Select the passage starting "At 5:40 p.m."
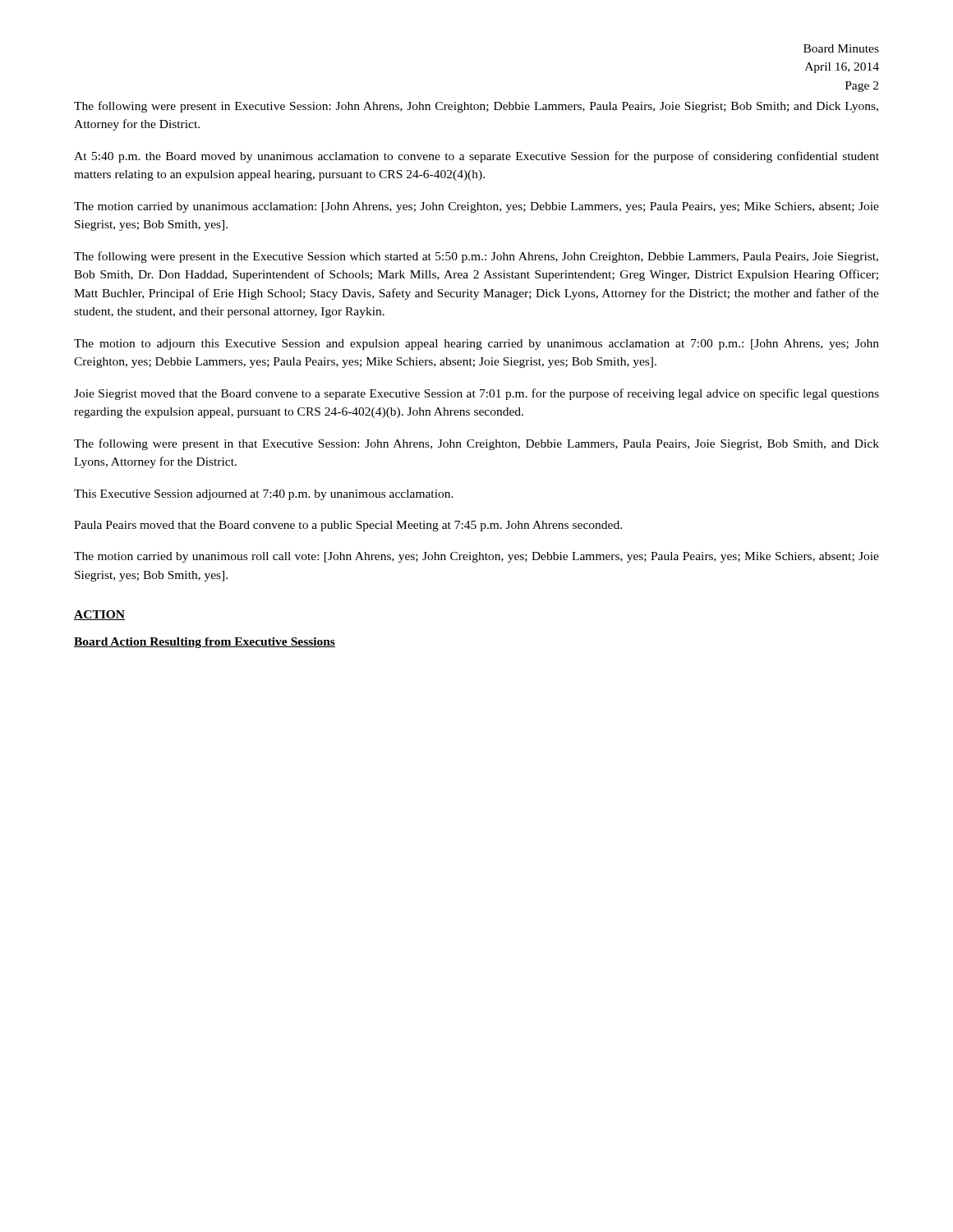This screenshot has width=953, height=1232. point(476,165)
